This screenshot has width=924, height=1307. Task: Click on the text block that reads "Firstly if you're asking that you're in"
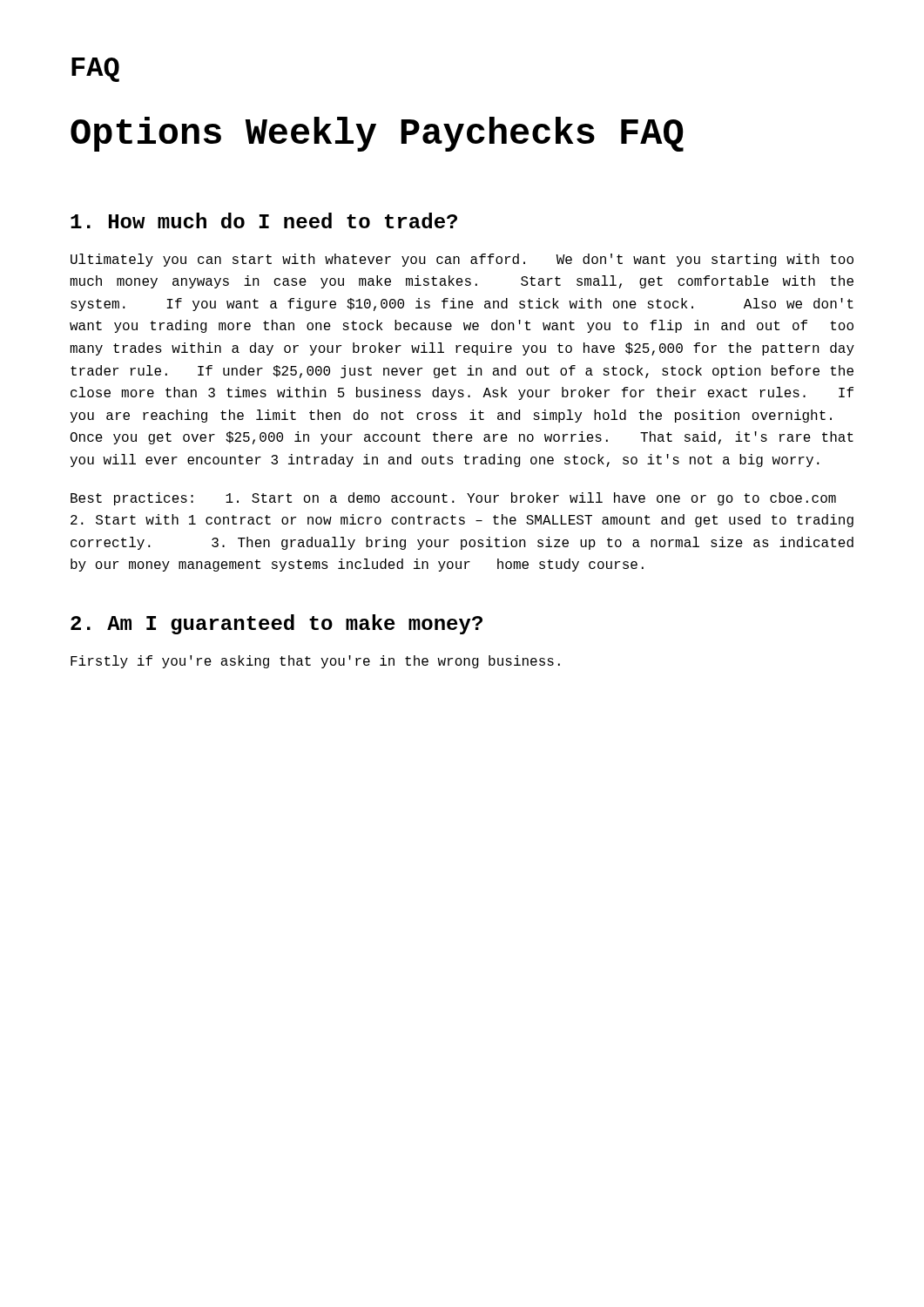coord(316,662)
